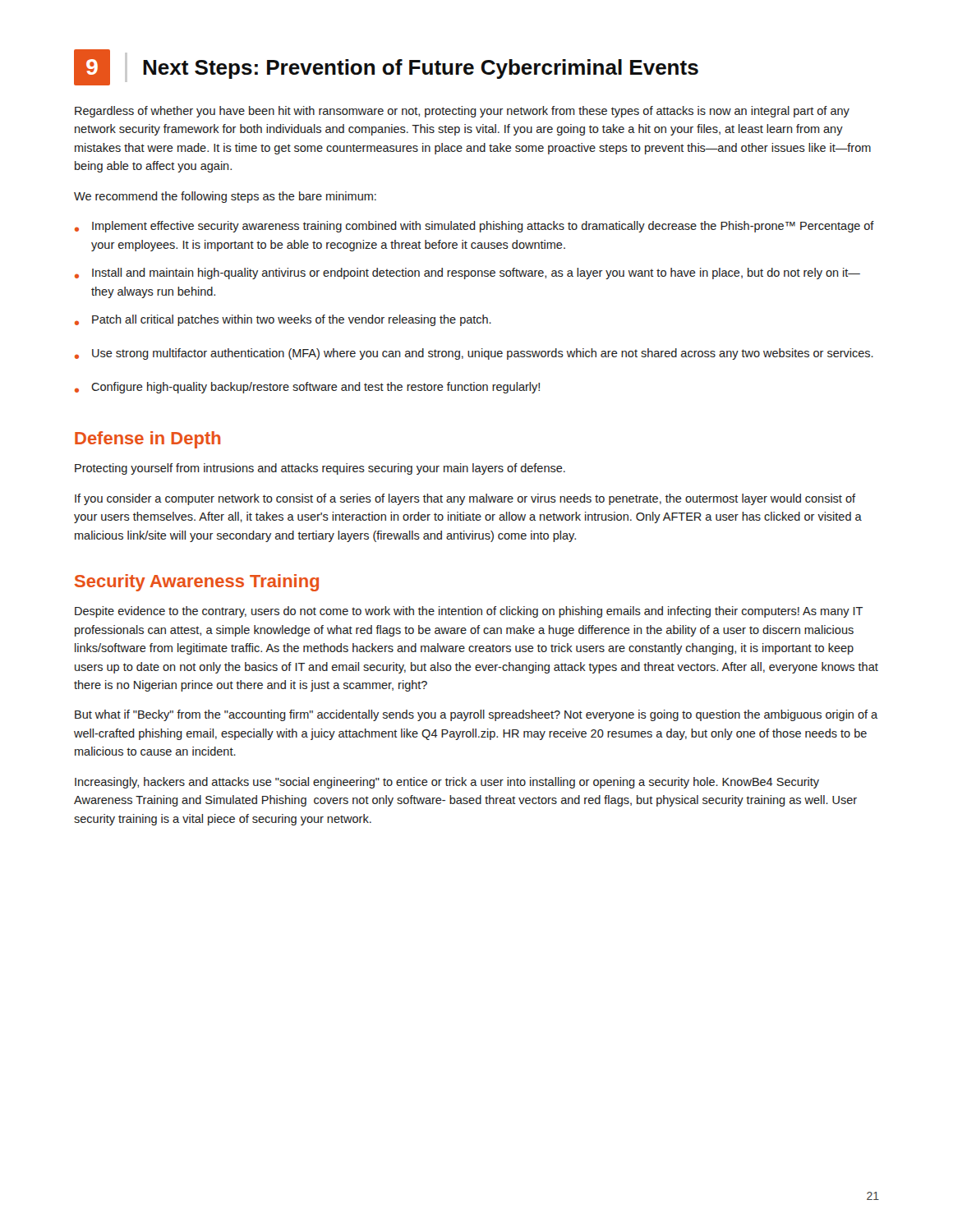
Task: Select the text block with the text "If you consider a computer"
Action: [x=468, y=517]
